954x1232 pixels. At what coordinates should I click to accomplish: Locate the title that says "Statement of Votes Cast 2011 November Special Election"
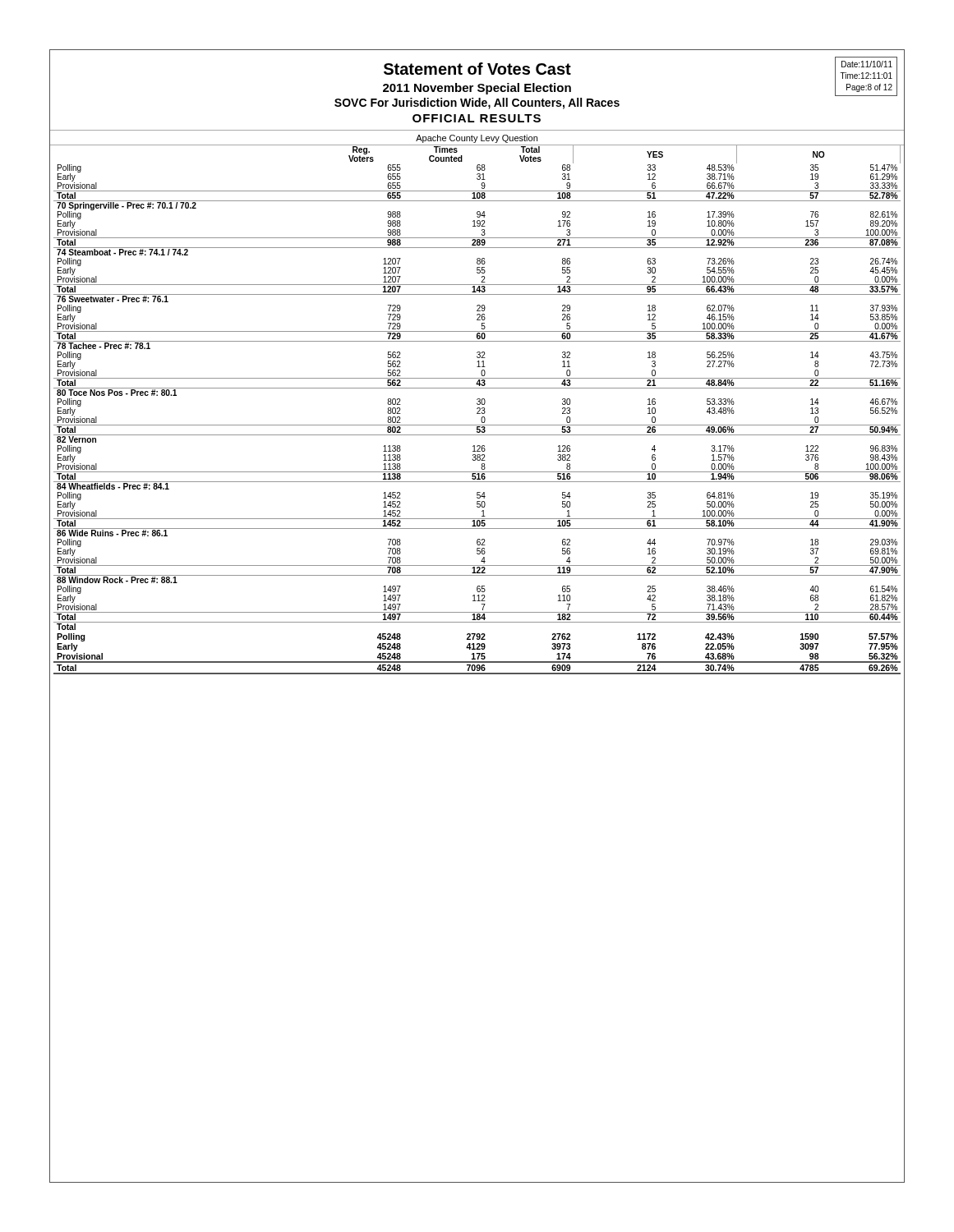(x=477, y=92)
